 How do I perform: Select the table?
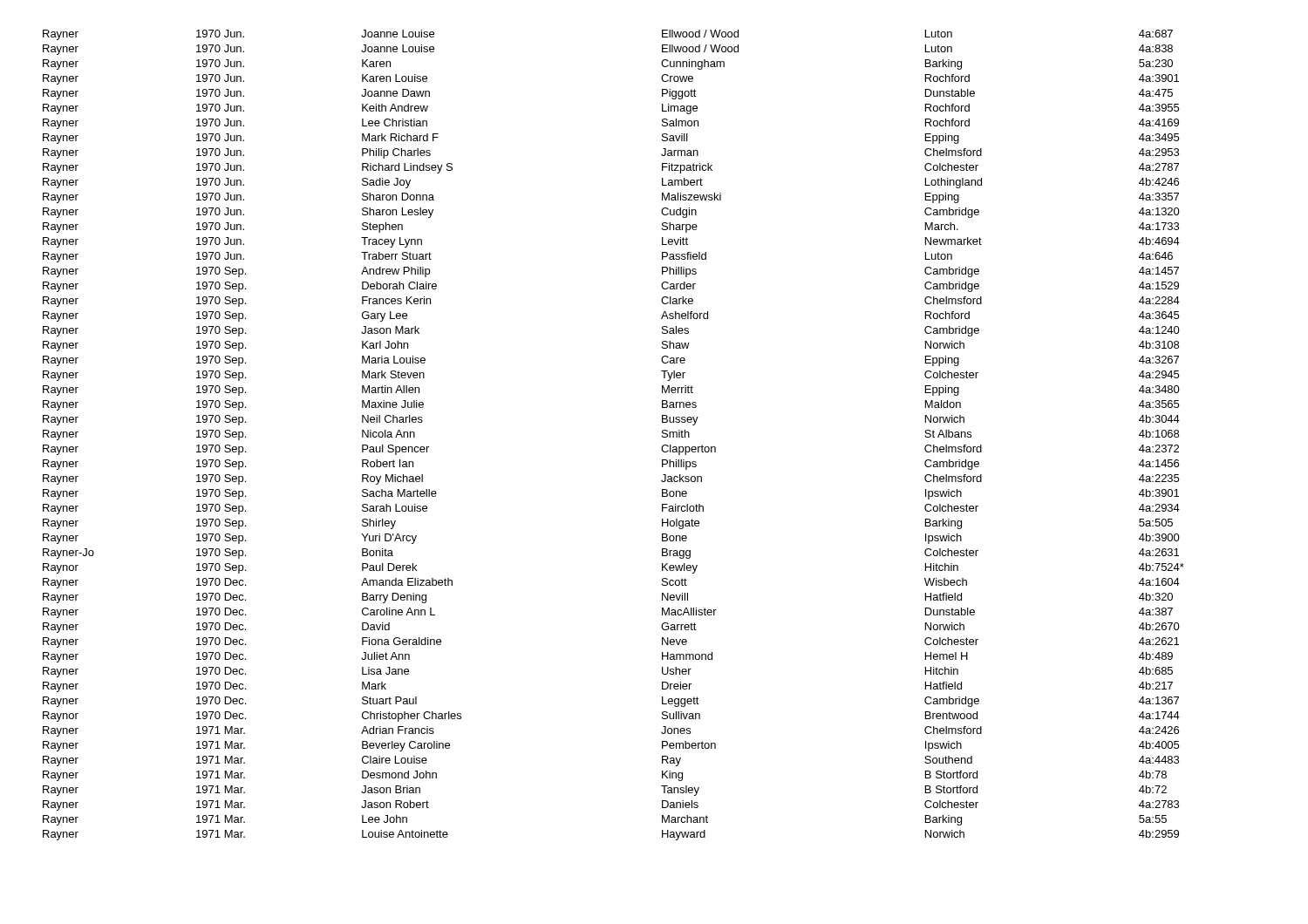pyautogui.click(x=654, y=434)
